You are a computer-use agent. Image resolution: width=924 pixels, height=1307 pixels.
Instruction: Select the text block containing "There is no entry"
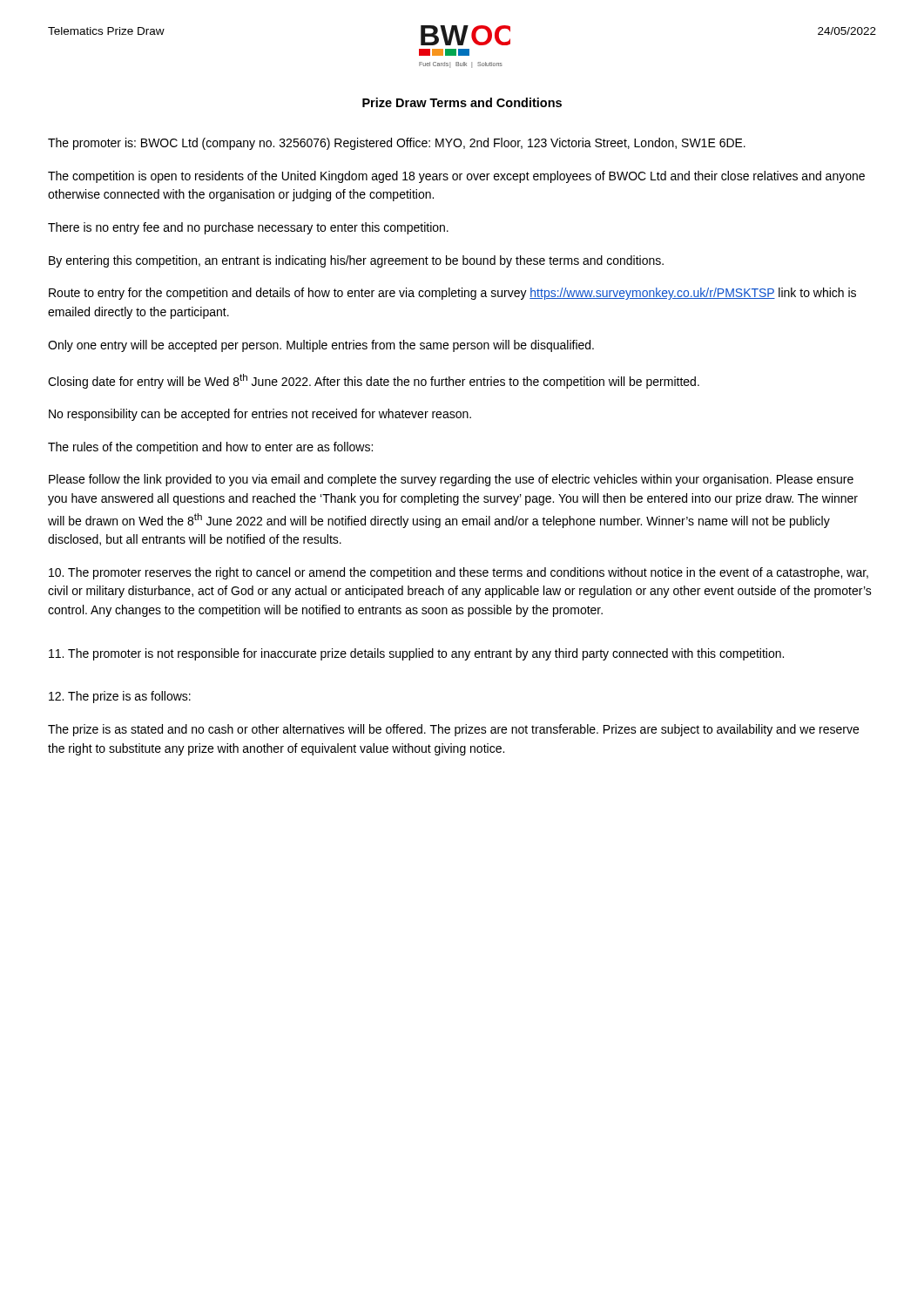pos(249,227)
